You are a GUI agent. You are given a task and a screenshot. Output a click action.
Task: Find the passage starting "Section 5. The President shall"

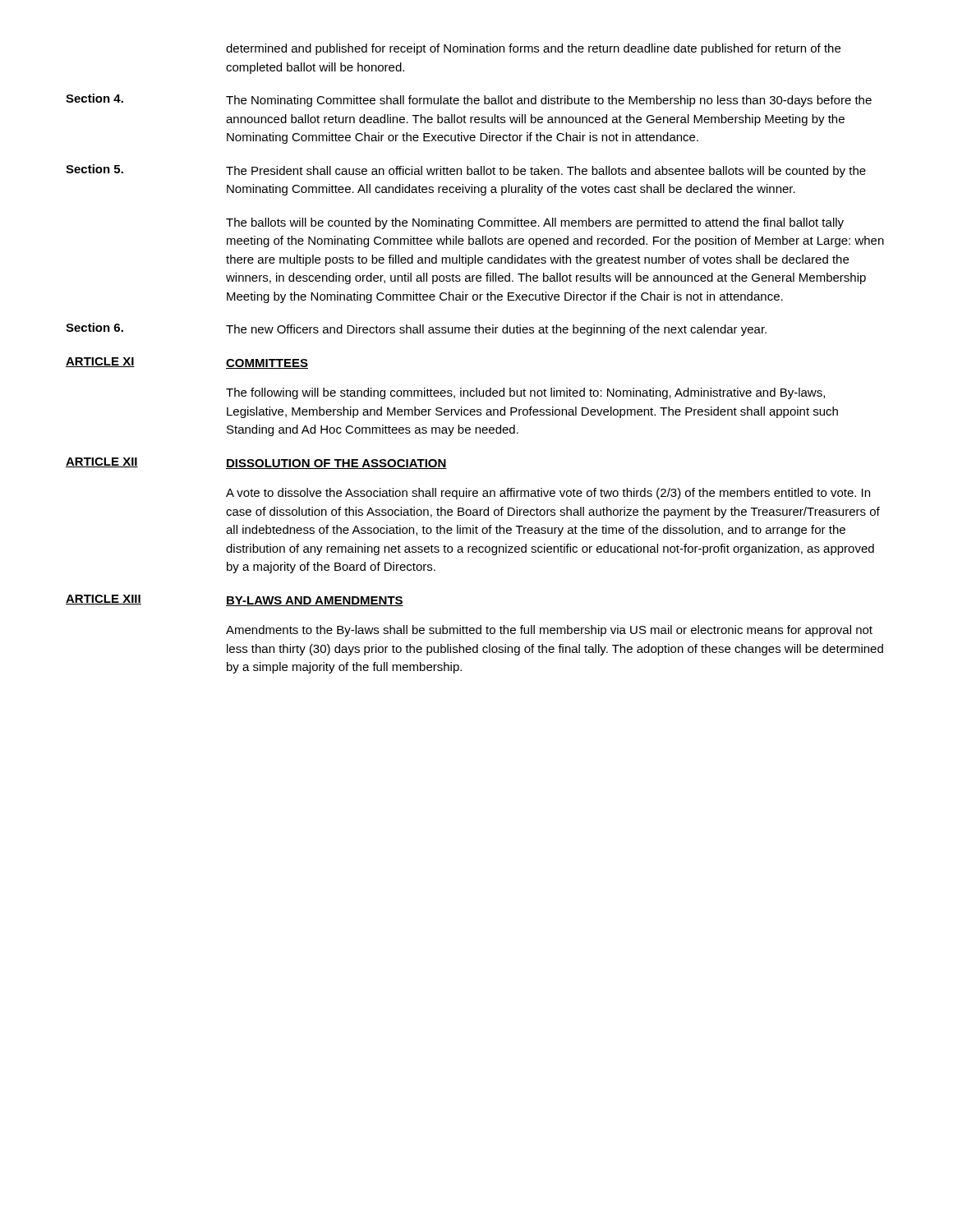[476, 180]
